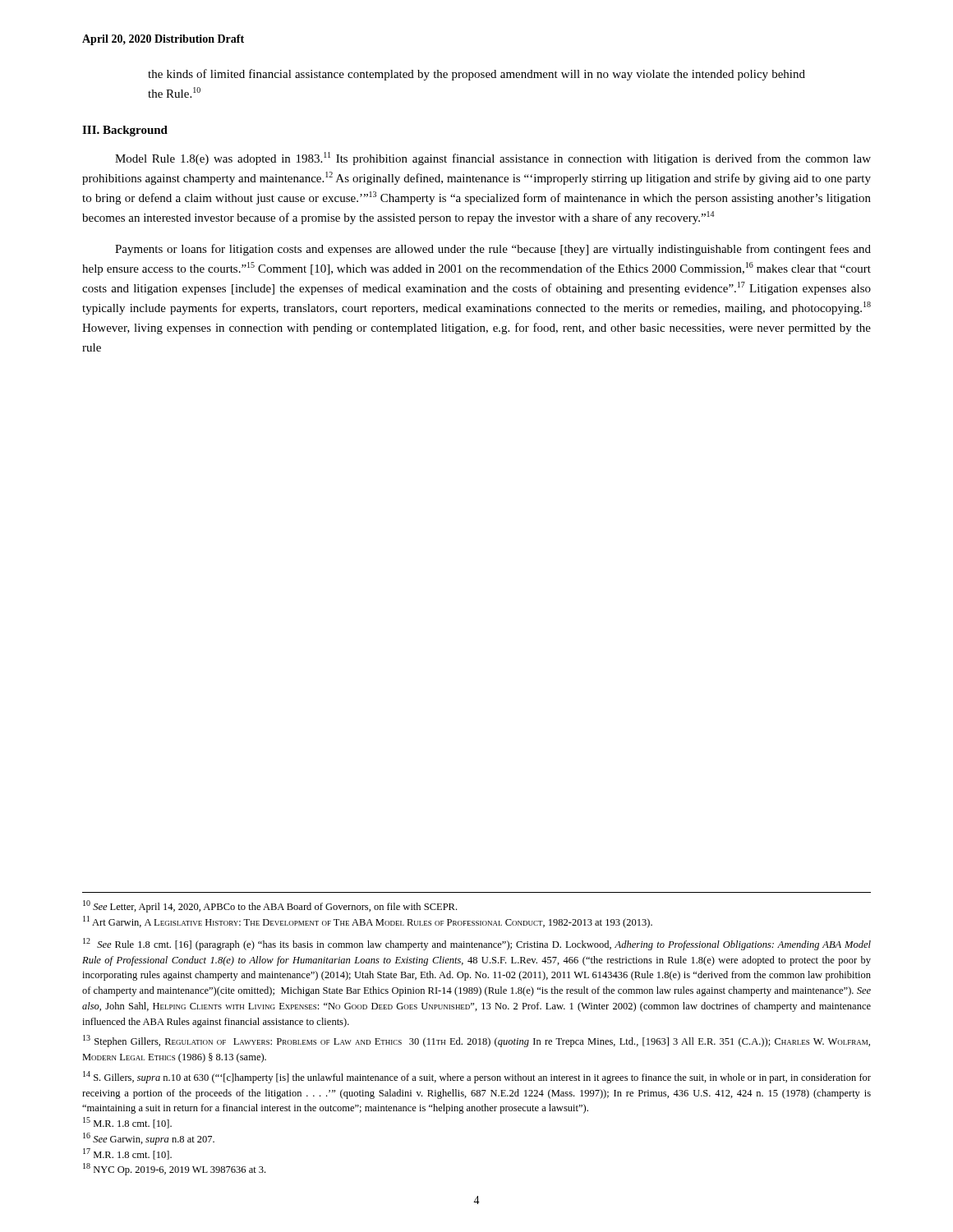
Task: Select the footnote that reads "10 See Letter, April 14,"
Action: (367, 914)
